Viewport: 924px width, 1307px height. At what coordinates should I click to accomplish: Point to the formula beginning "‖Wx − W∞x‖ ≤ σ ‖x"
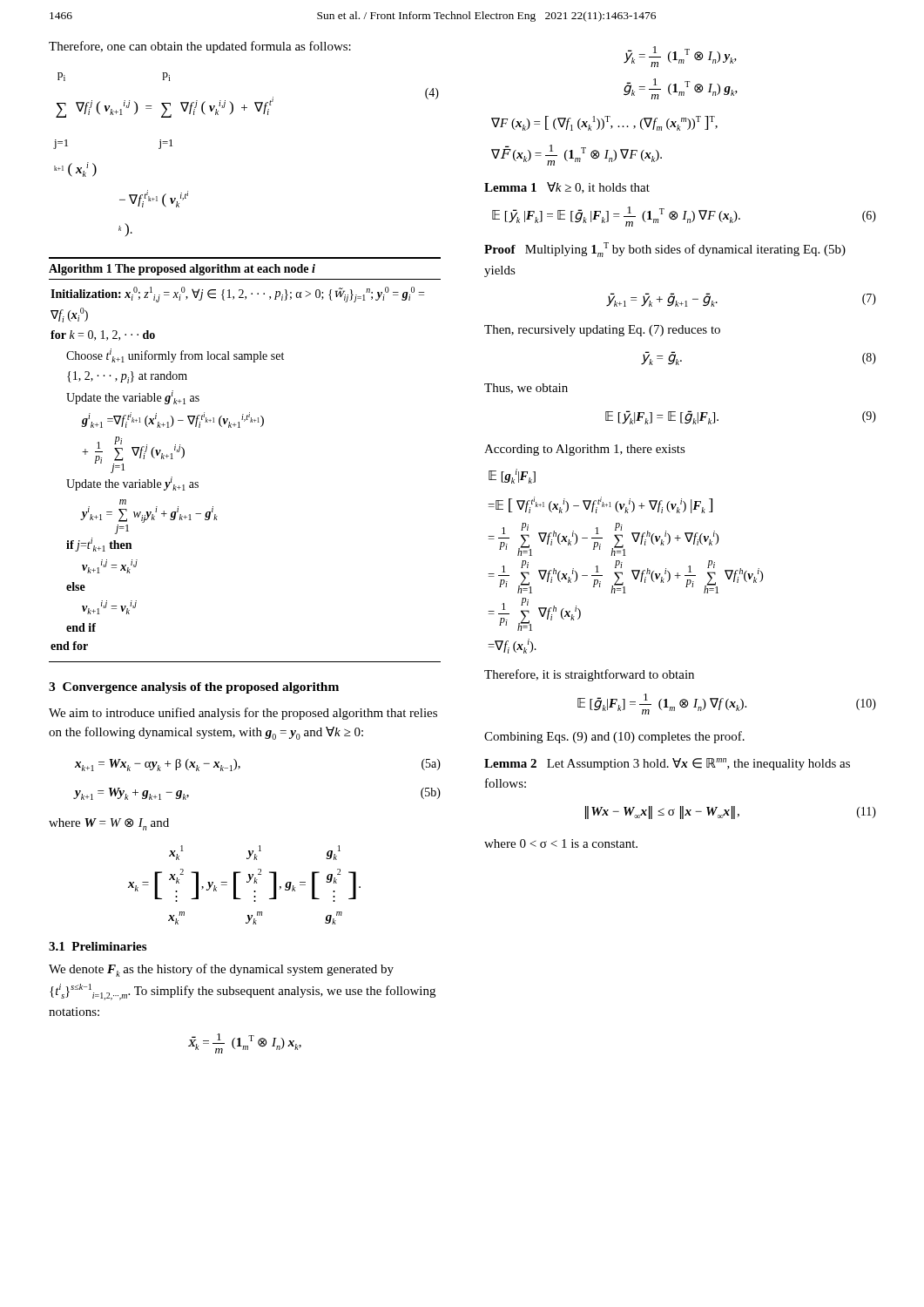680,812
